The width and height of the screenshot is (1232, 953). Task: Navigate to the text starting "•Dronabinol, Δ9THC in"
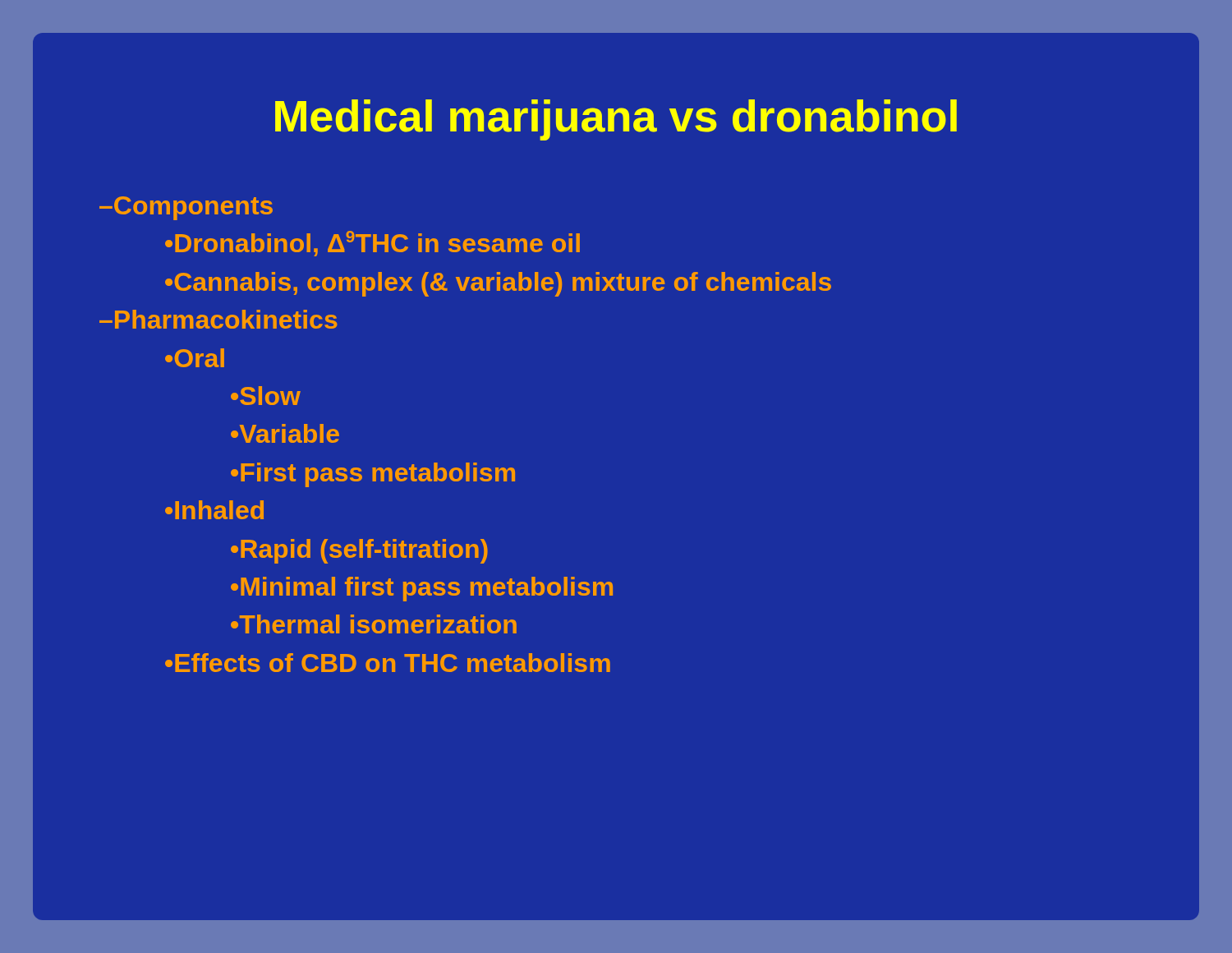click(x=373, y=243)
